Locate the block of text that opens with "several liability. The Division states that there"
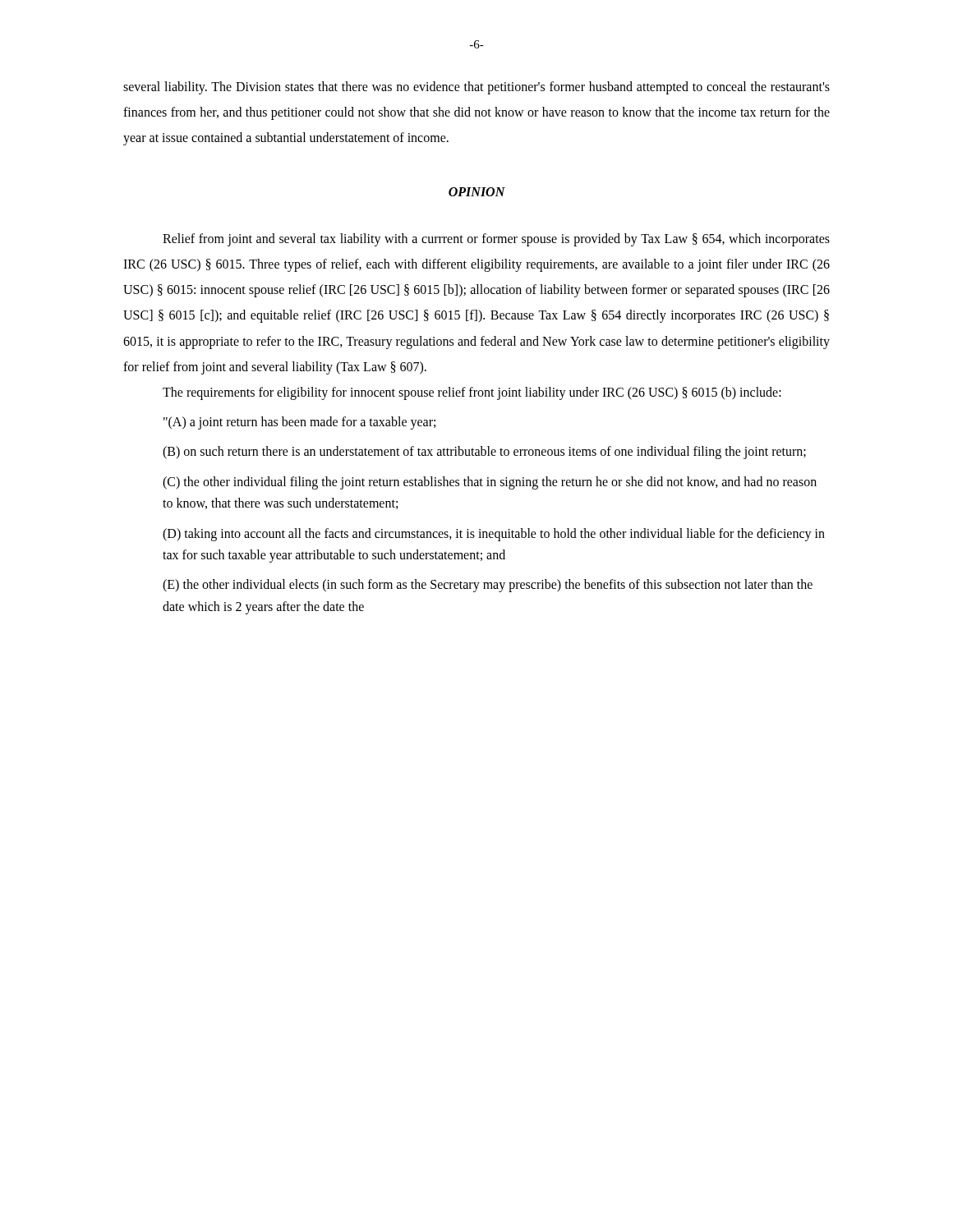 point(476,112)
